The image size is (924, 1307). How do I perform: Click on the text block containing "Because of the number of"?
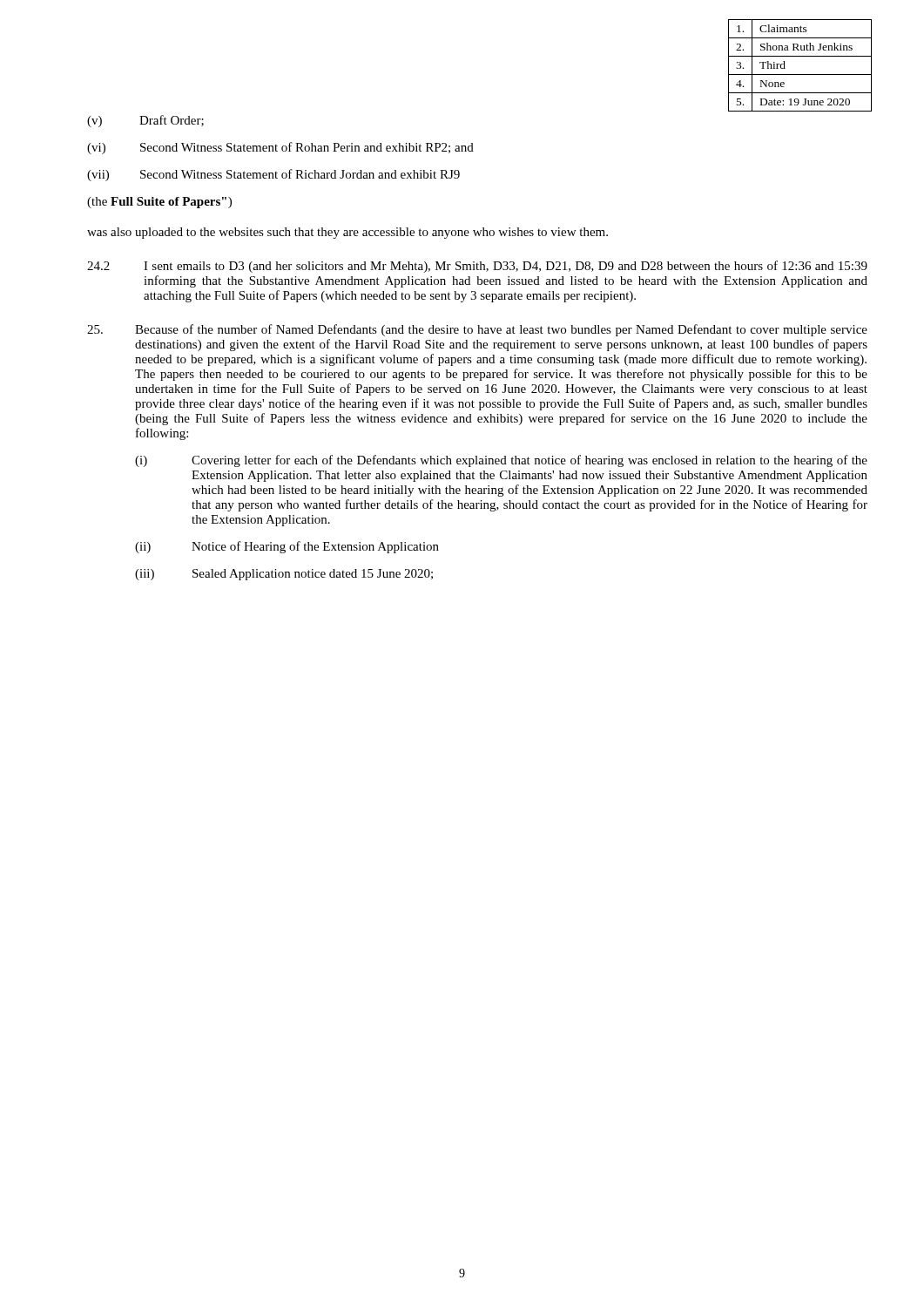point(477,458)
